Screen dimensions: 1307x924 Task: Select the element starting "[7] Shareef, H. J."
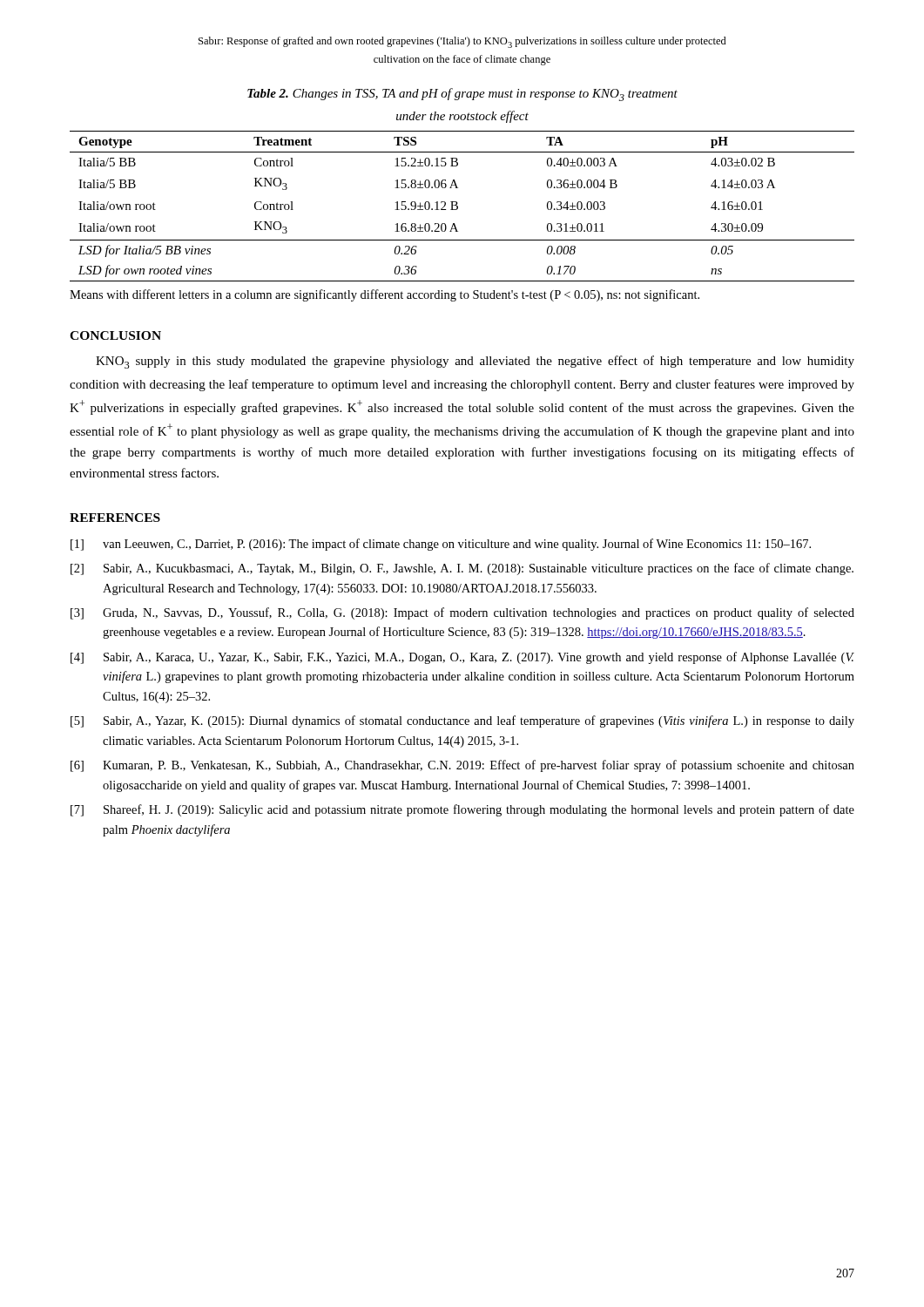click(462, 820)
